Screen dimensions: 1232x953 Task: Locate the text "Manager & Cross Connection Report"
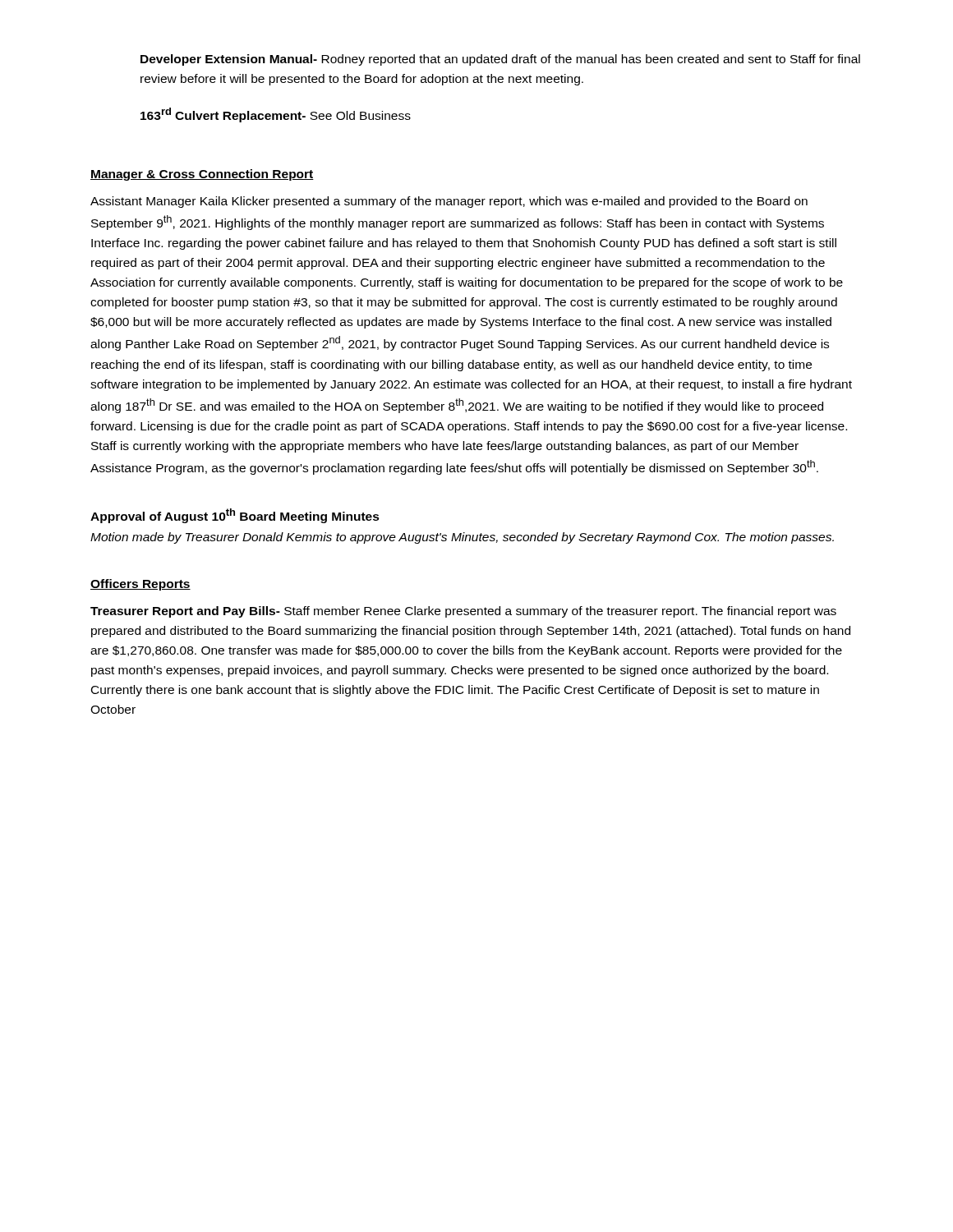coord(202,174)
